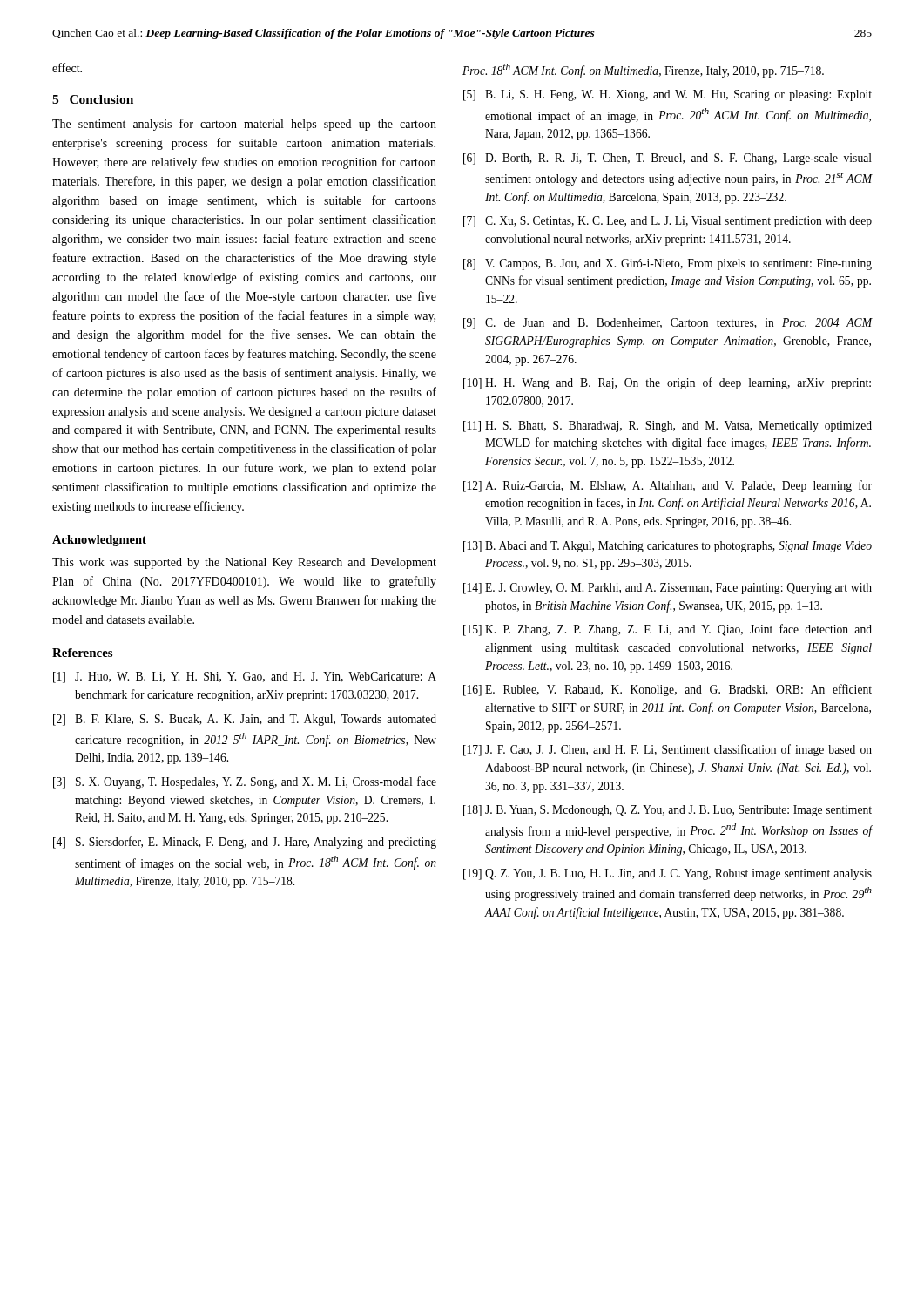Viewport: 924px width, 1307px height.
Task: Select the element starting "[12] A. Ruiz-Garcia, M. Elshaw, A. Altahhan, and"
Action: [x=667, y=504]
